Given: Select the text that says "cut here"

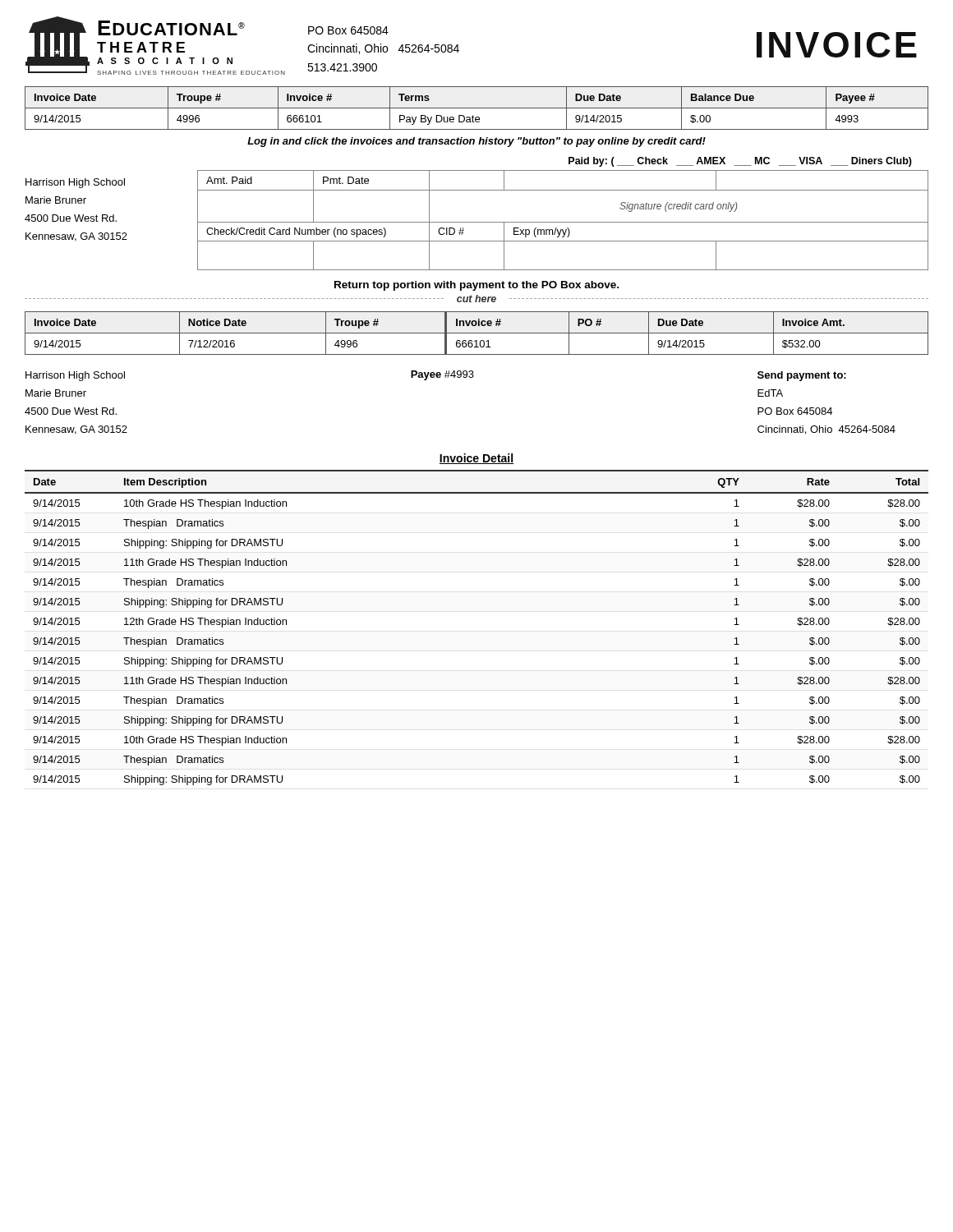Looking at the screenshot, I should click(x=476, y=299).
